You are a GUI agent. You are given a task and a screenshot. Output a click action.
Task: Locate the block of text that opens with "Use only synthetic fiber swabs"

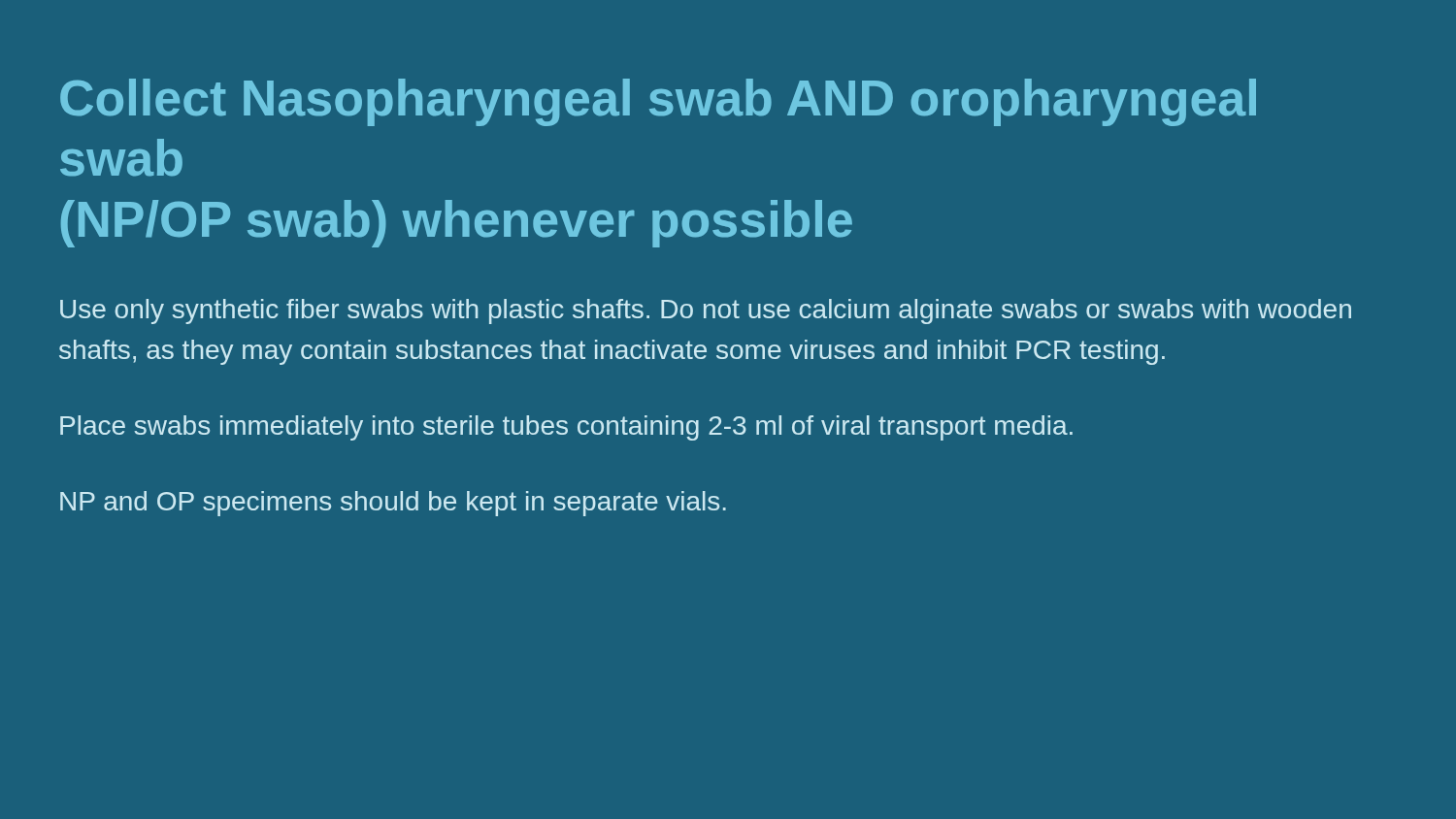tap(718, 406)
